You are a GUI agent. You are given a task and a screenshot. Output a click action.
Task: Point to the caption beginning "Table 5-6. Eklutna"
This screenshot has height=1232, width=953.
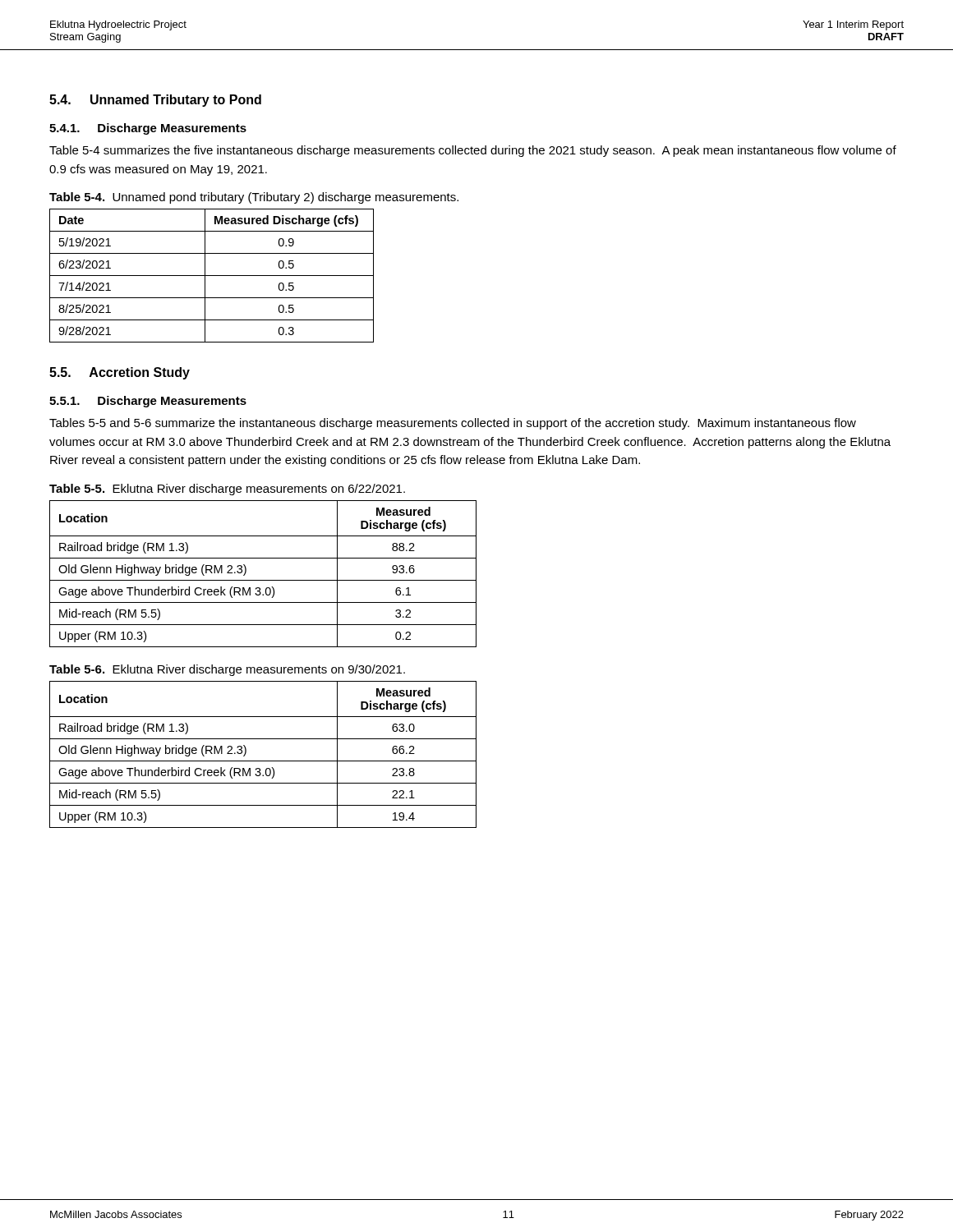pos(228,669)
